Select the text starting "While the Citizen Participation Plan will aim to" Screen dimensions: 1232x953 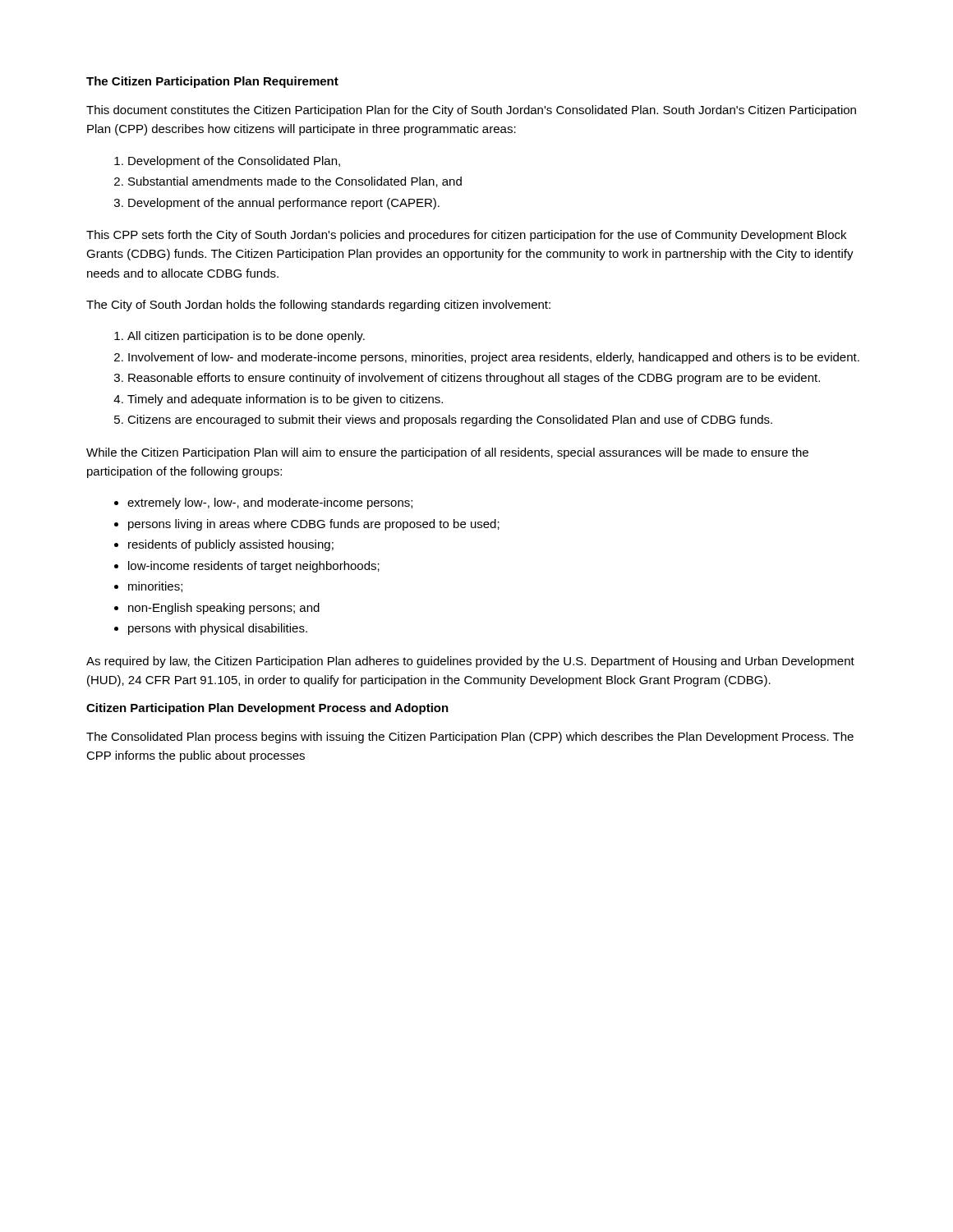click(476, 461)
